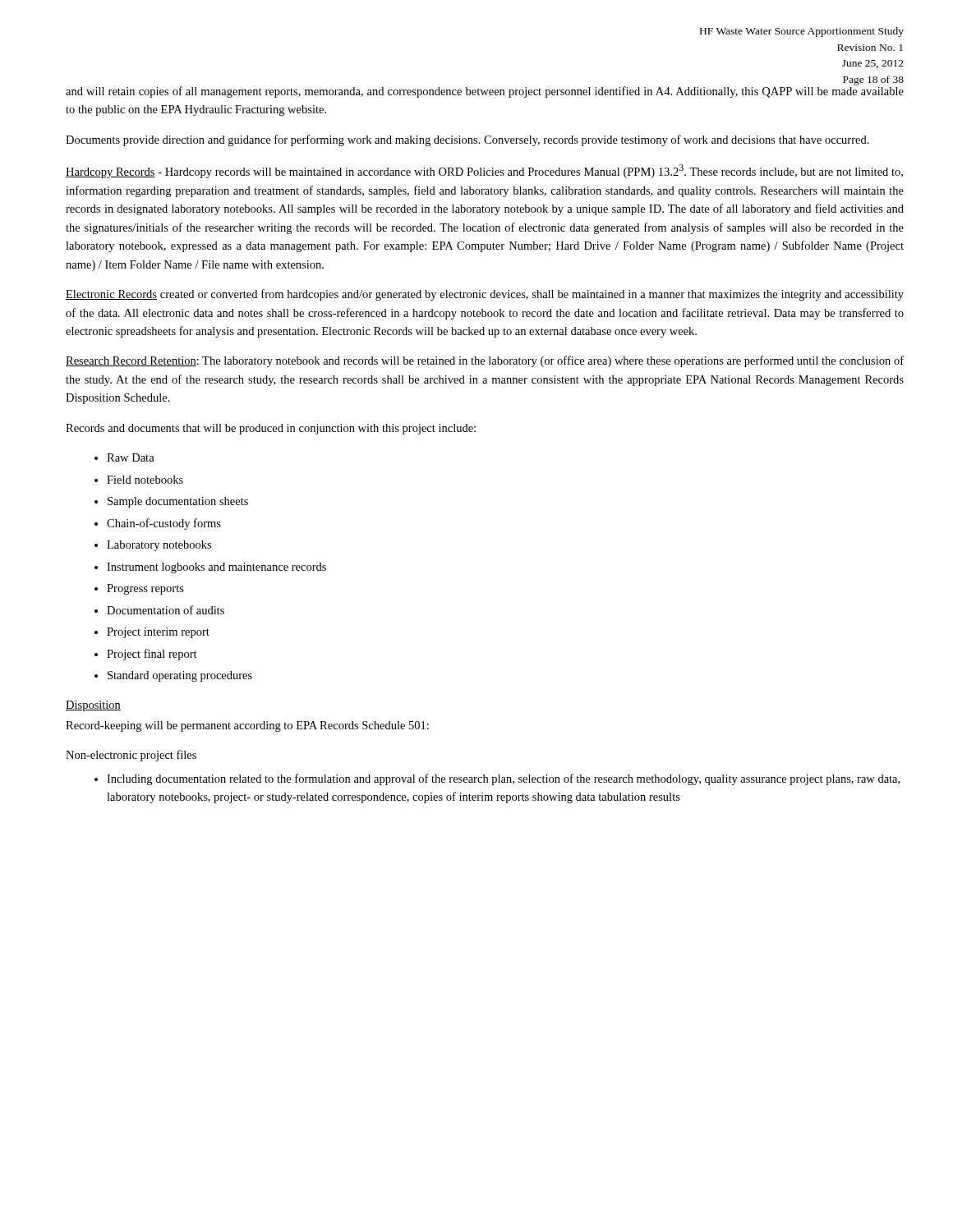Click on the element starting "Project final report"
Image resolution: width=953 pixels, height=1232 pixels.
[152, 653]
